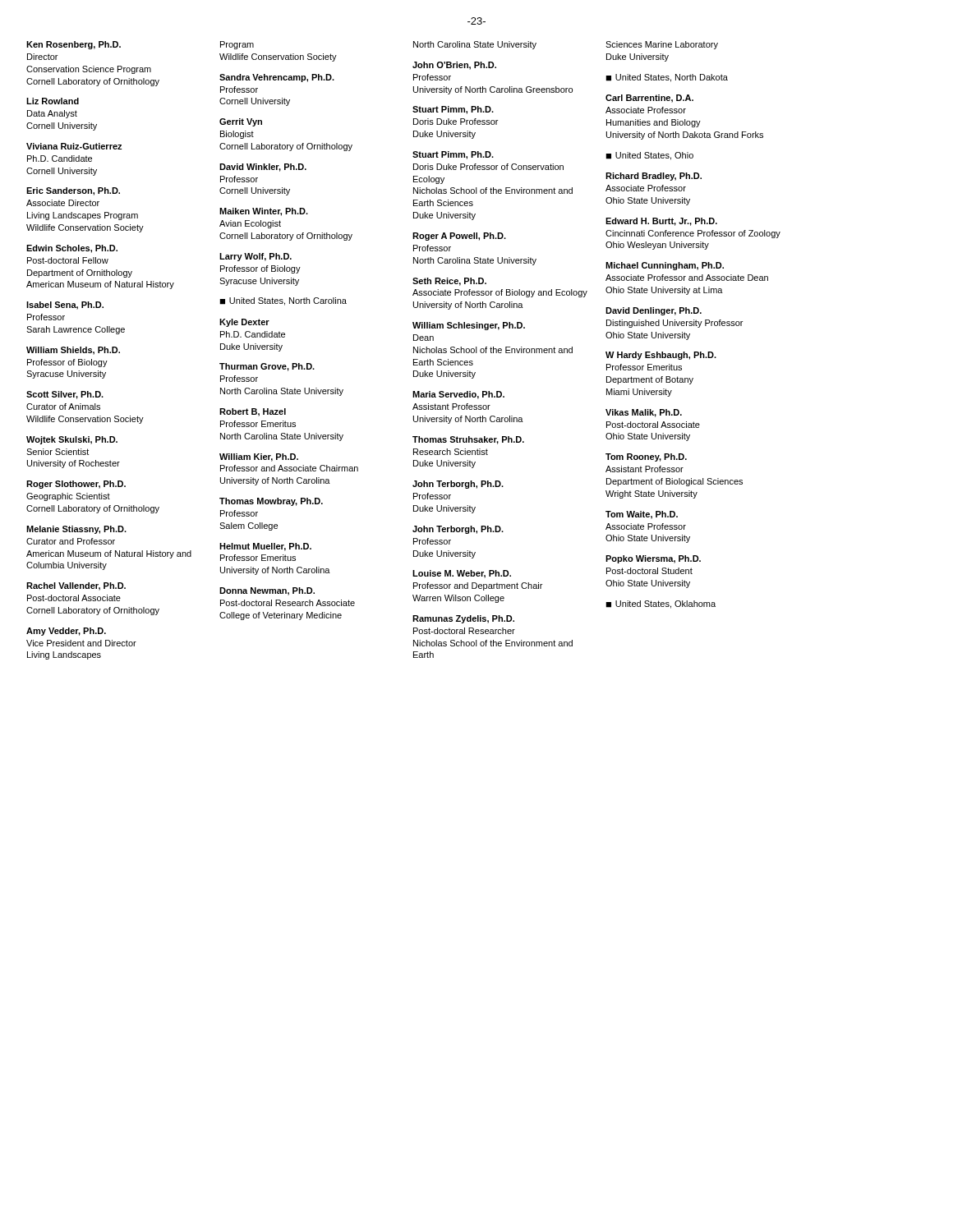Select the block starting "Edward H. Burtt, Jr., Ph.D.Cincinnati"

point(693,233)
